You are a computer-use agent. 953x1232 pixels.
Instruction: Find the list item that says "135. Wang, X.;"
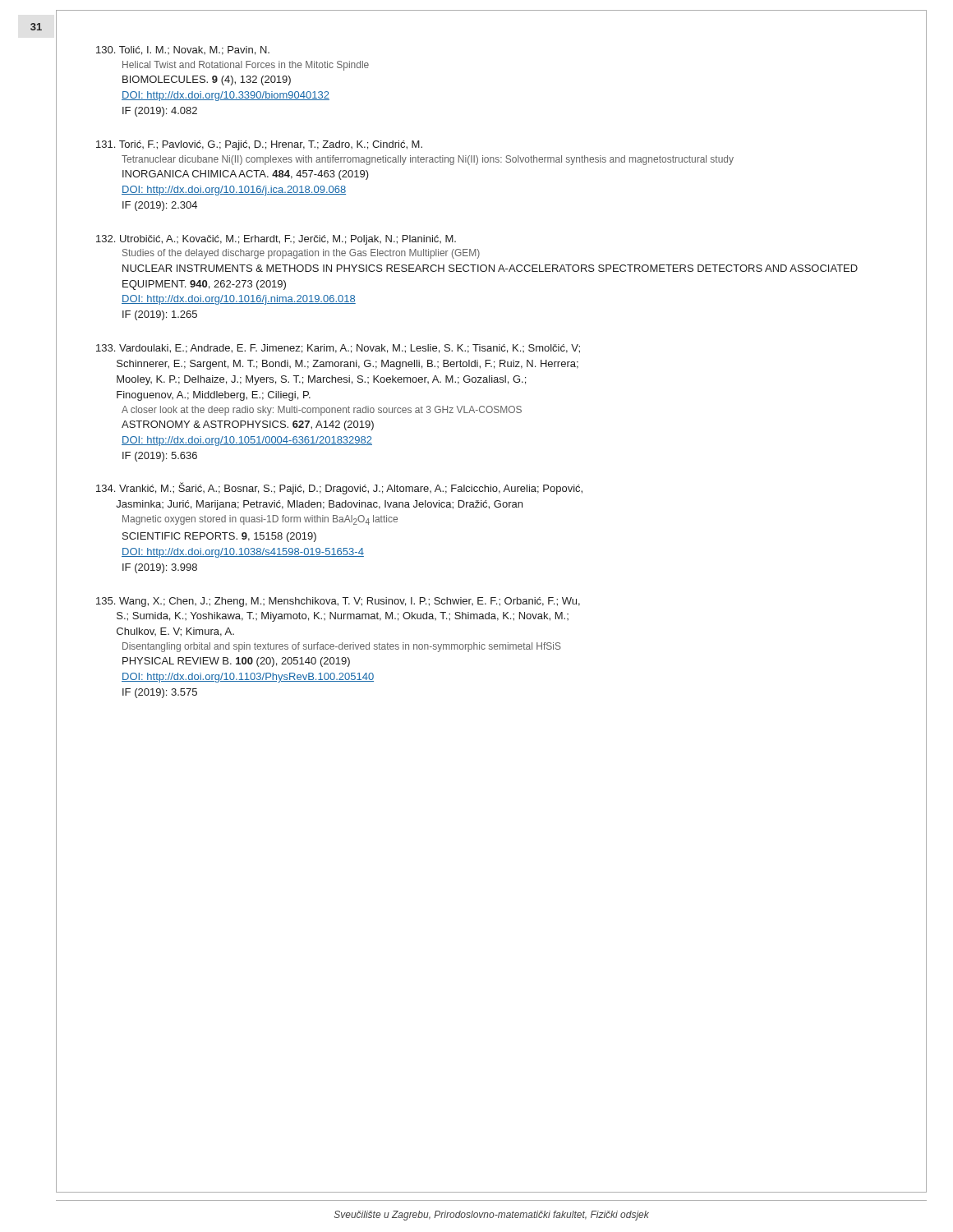coord(491,647)
